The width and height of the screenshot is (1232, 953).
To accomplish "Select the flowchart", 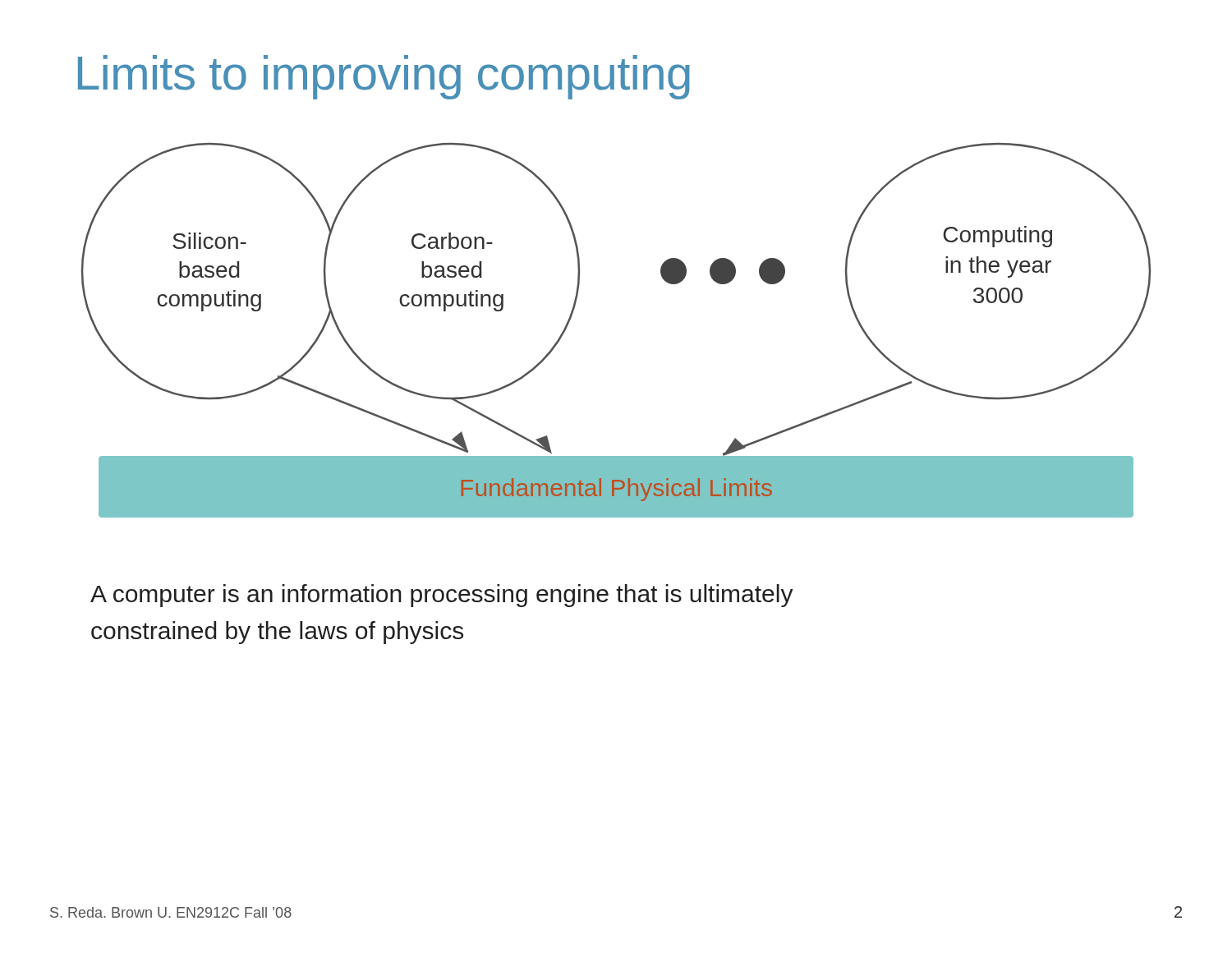I will 616,329.
